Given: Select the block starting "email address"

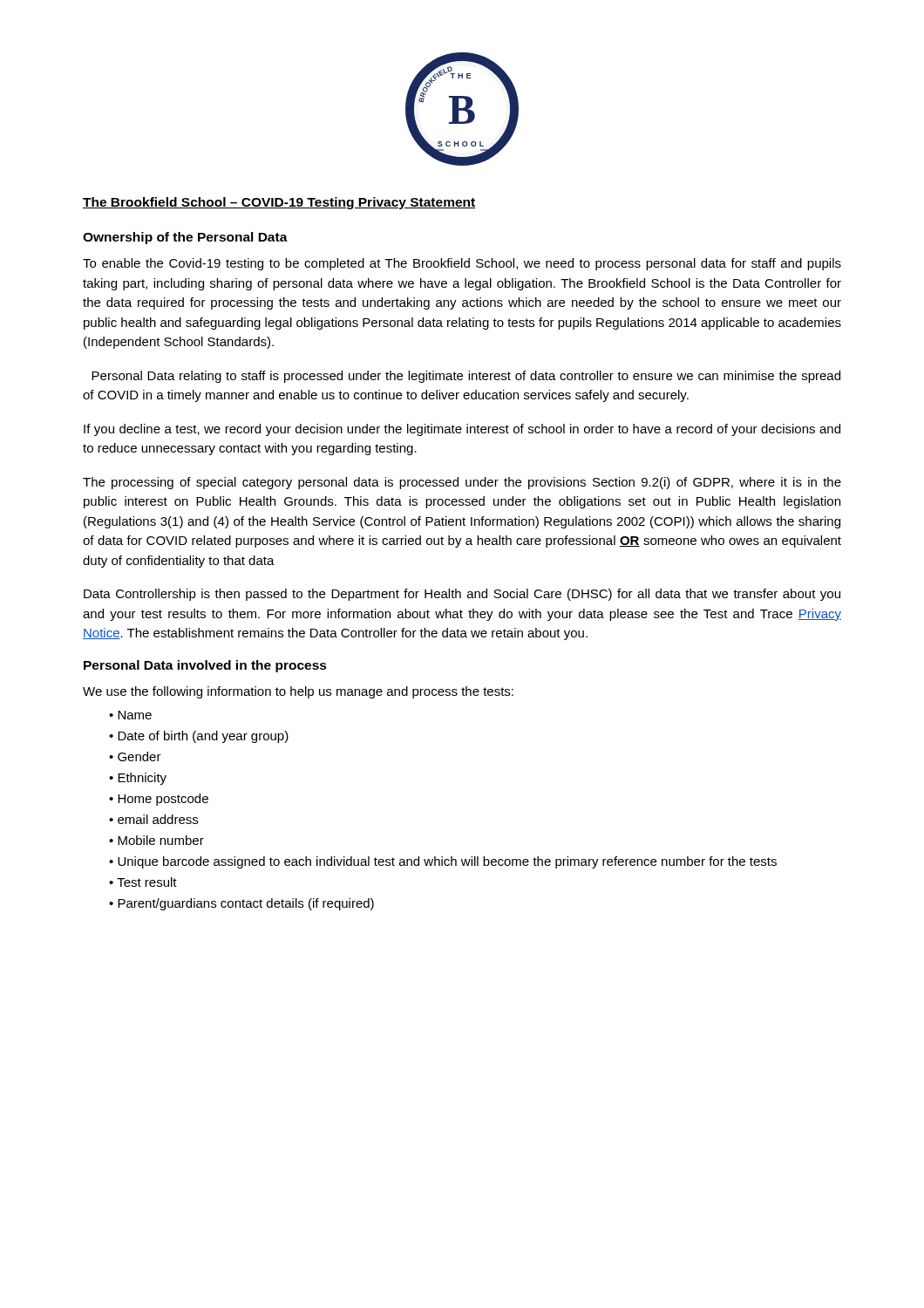Looking at the screenshot, I should (x=158, y=819).
